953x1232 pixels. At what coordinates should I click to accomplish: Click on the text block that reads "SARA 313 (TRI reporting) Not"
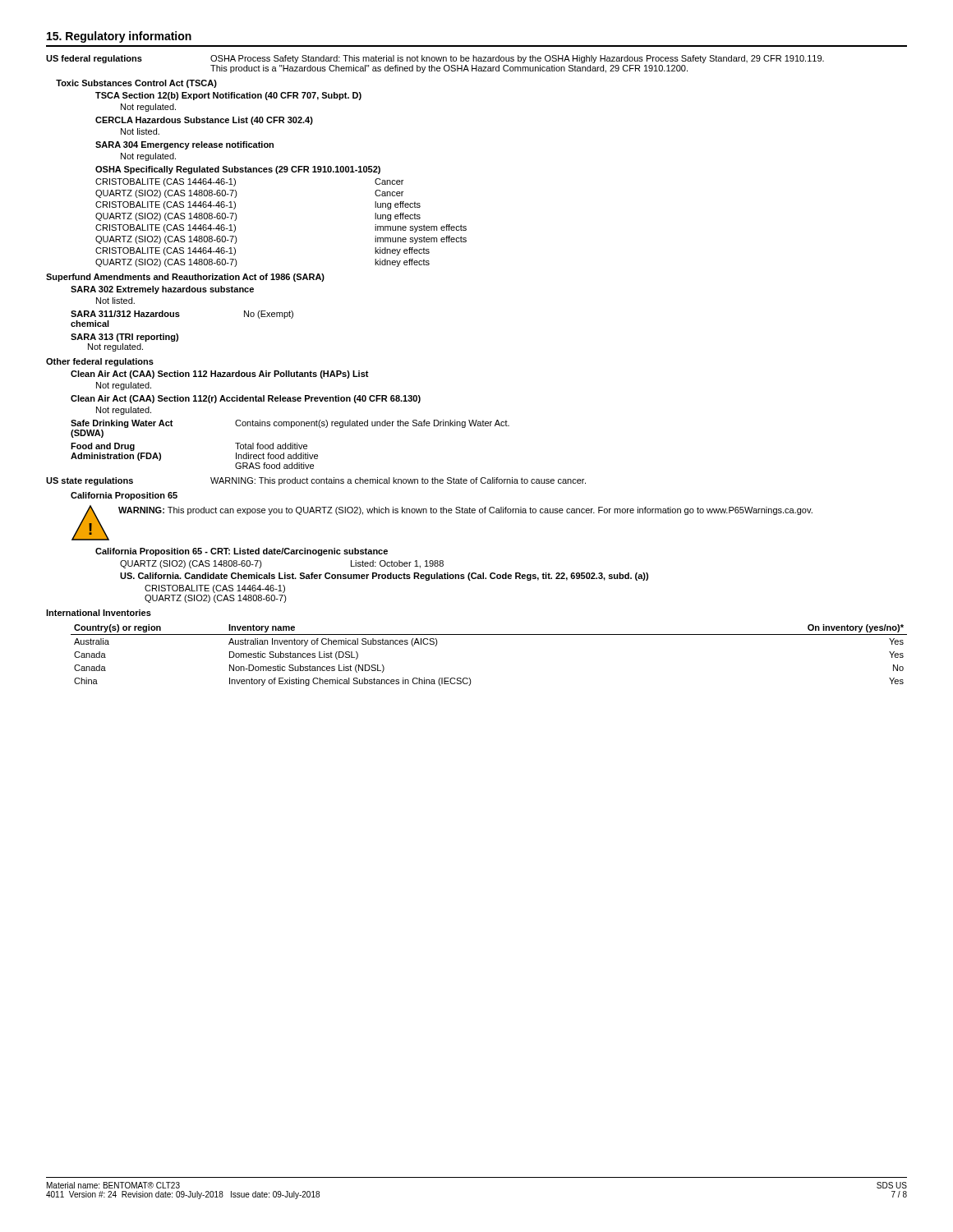125,342
